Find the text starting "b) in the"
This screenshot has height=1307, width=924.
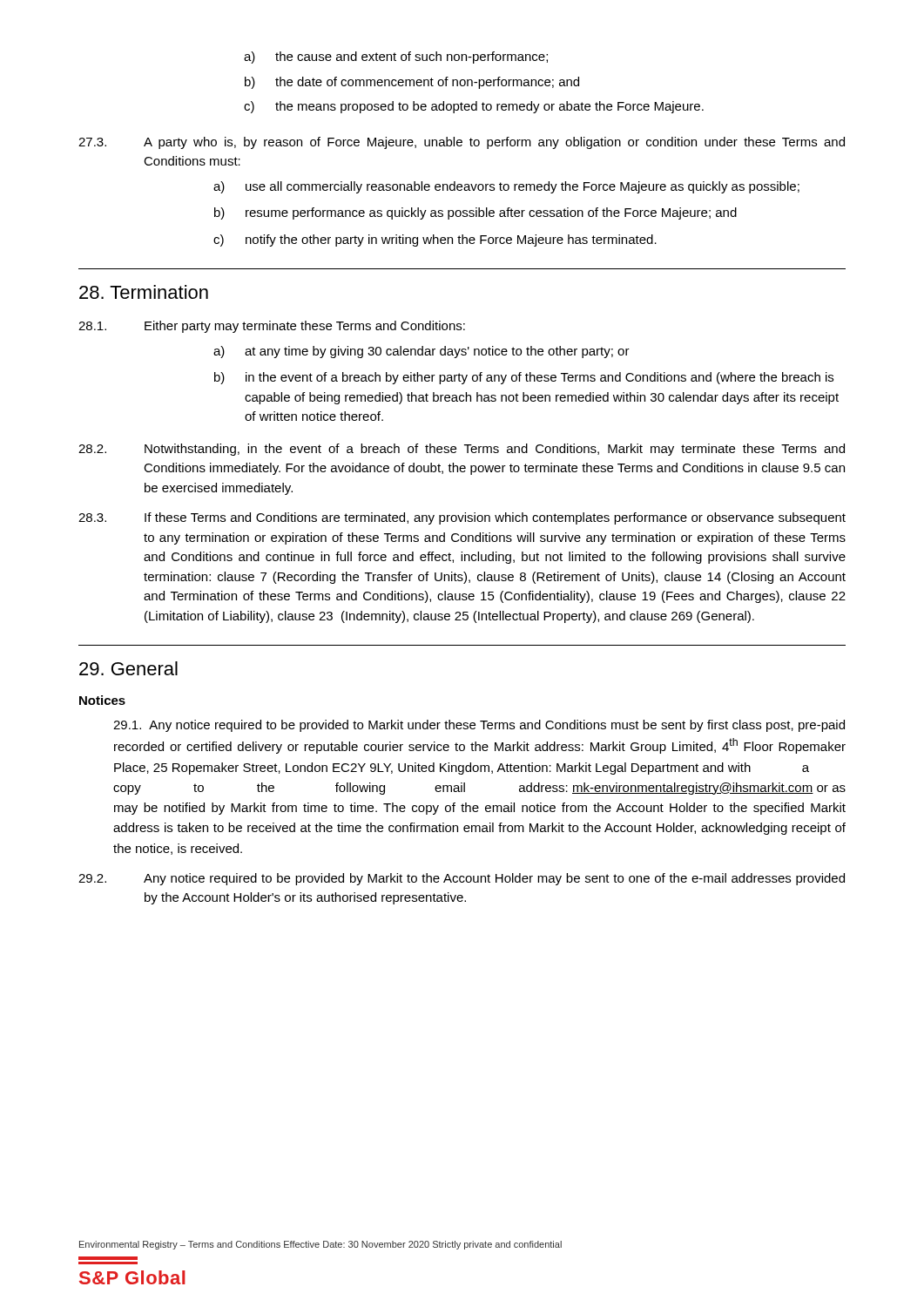point(529,397)
